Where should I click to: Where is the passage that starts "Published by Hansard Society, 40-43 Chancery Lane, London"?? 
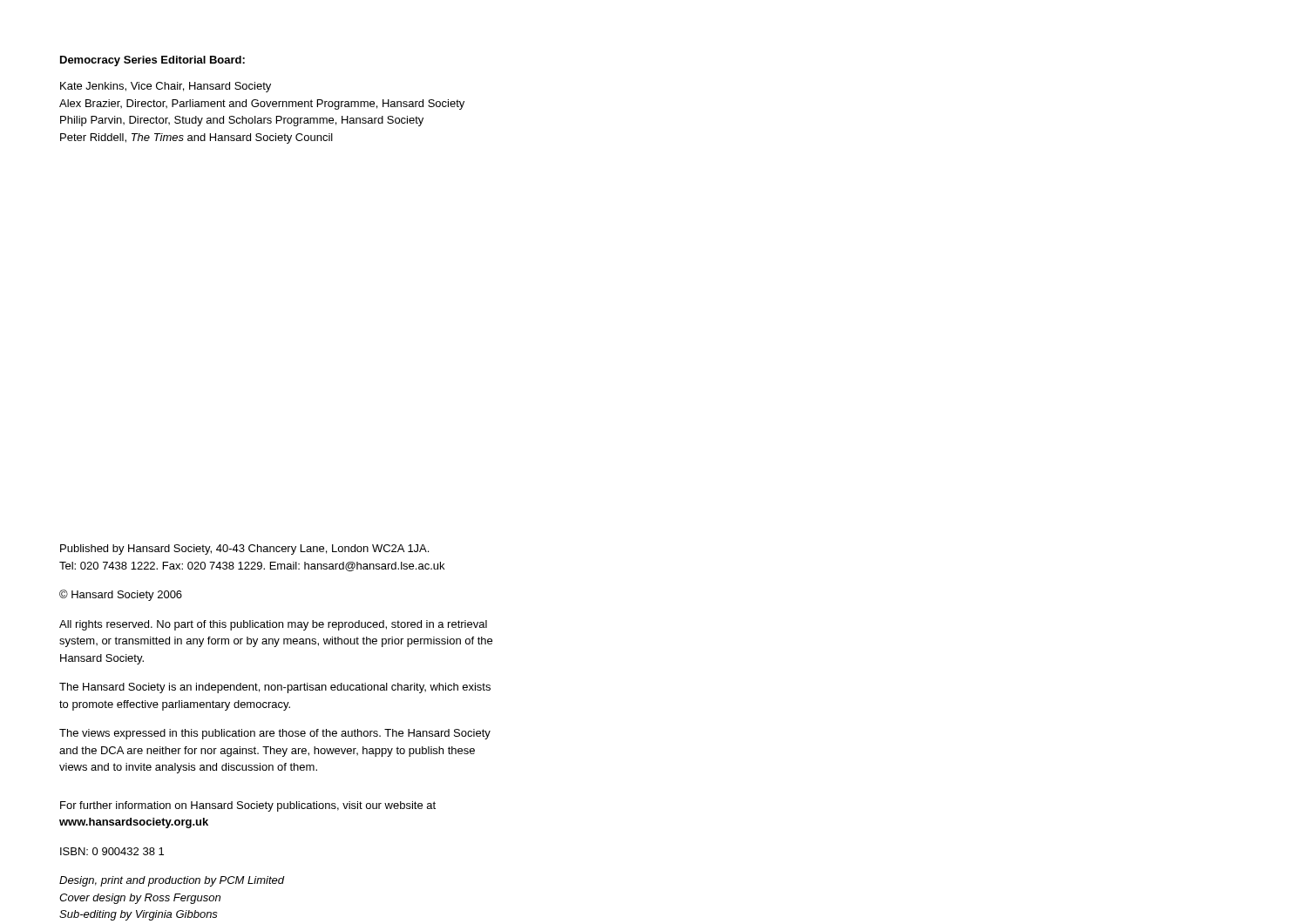pyautogui.click(x=277, y=557)
